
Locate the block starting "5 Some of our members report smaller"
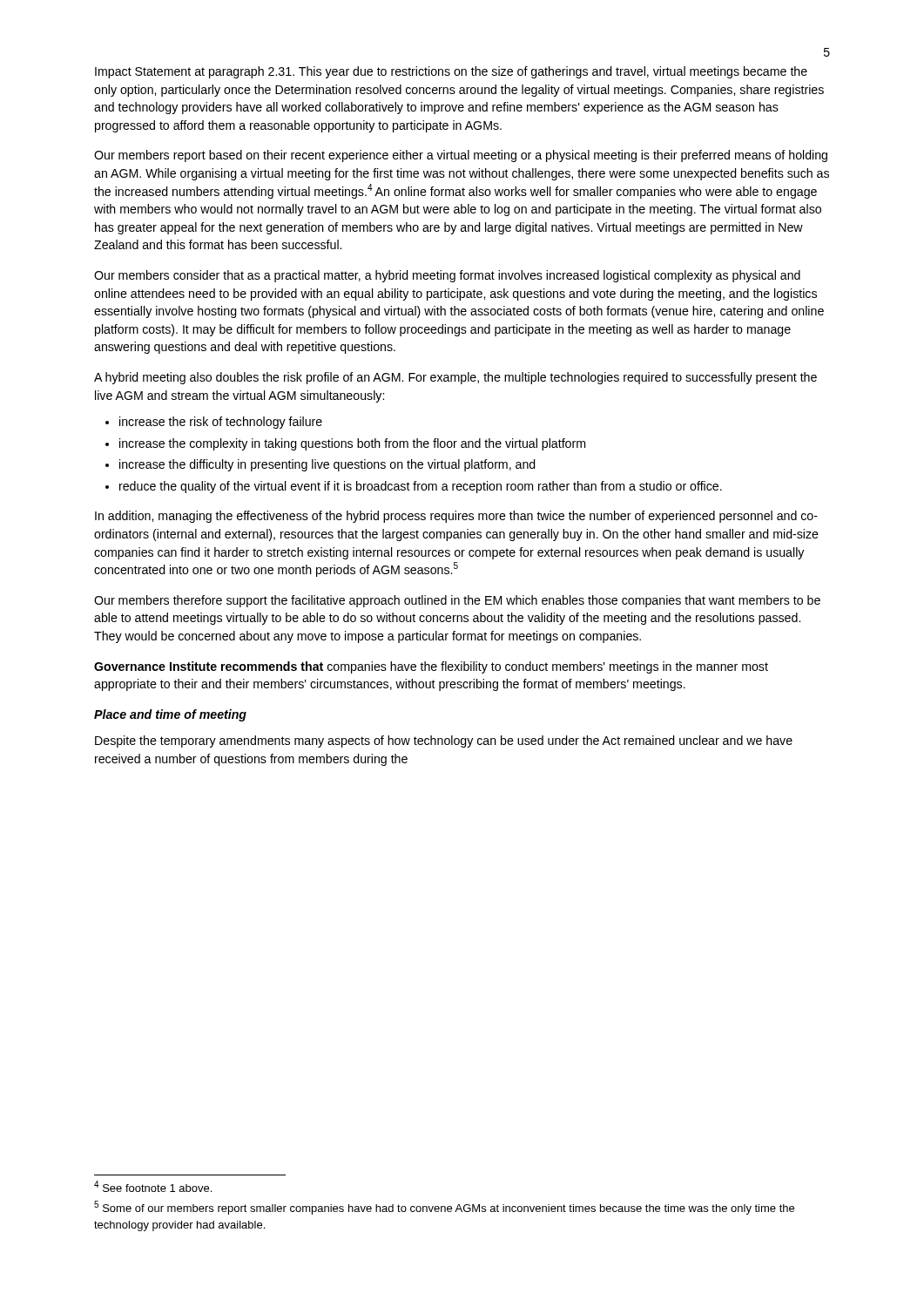point(444,1216)
